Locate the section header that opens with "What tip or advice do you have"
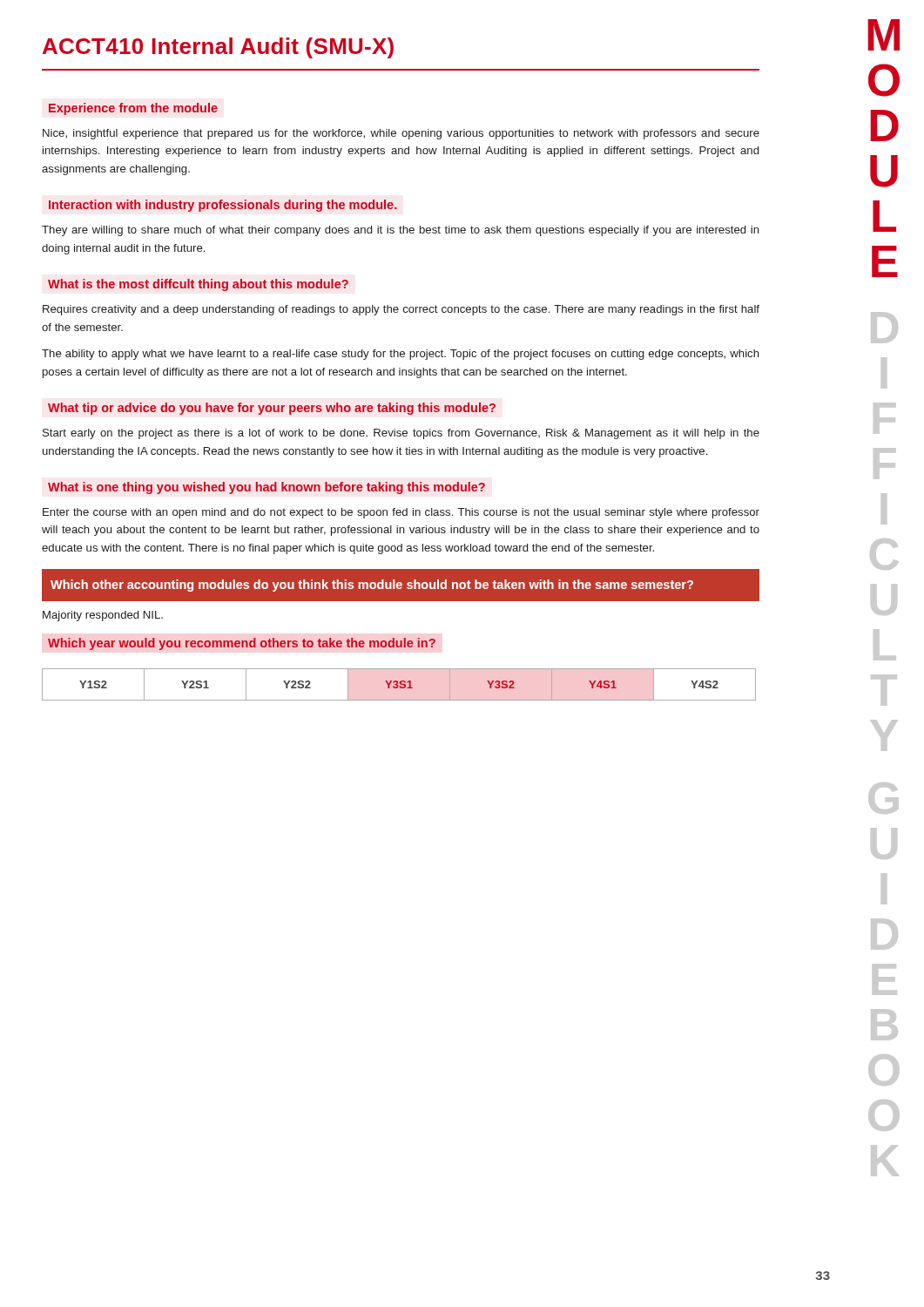 [272, 408]
